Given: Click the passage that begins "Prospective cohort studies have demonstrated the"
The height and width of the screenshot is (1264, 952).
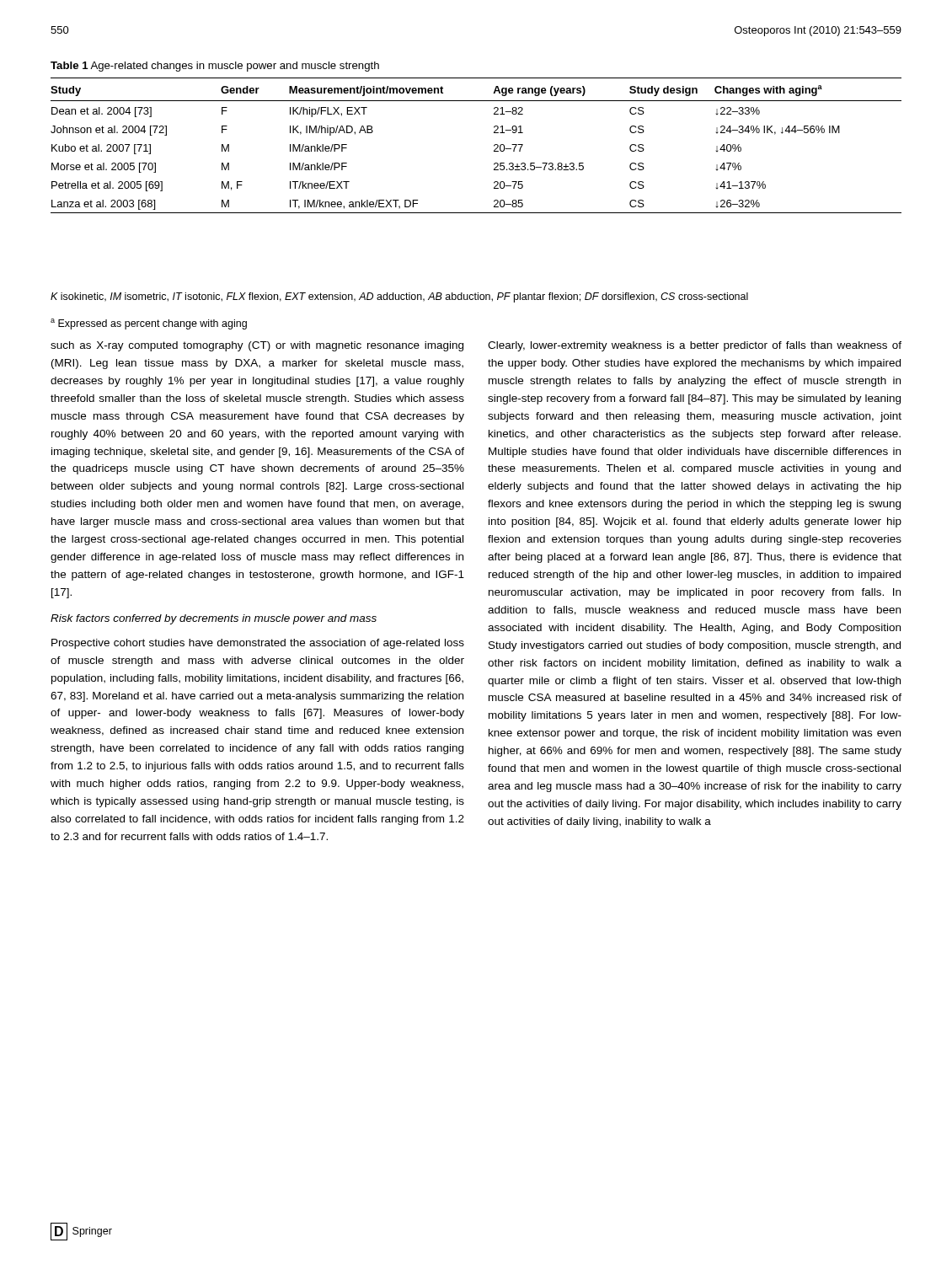Looking at the screenshot, I should coord(257,739).
